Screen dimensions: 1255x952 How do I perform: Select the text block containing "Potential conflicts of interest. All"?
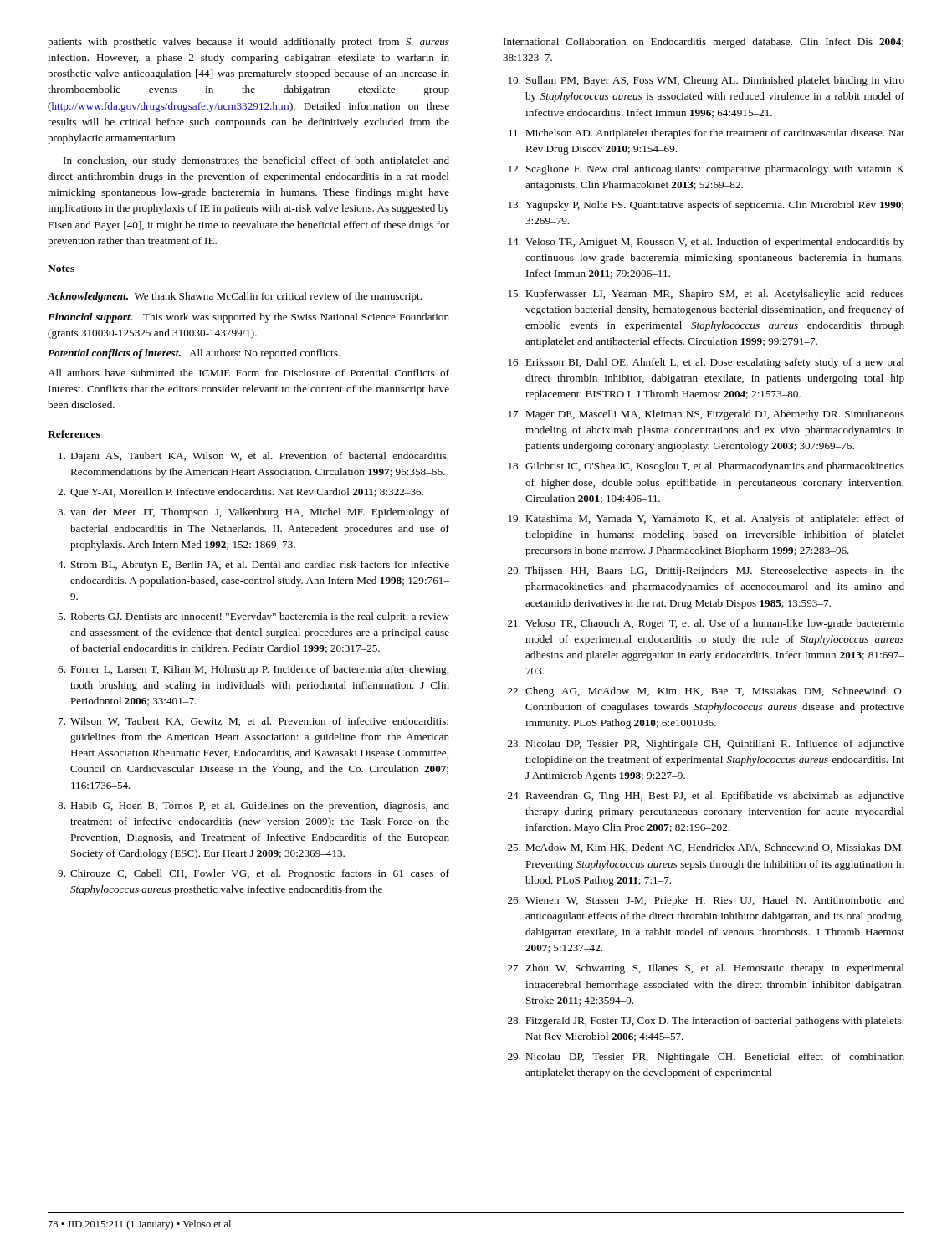(248, 353)
